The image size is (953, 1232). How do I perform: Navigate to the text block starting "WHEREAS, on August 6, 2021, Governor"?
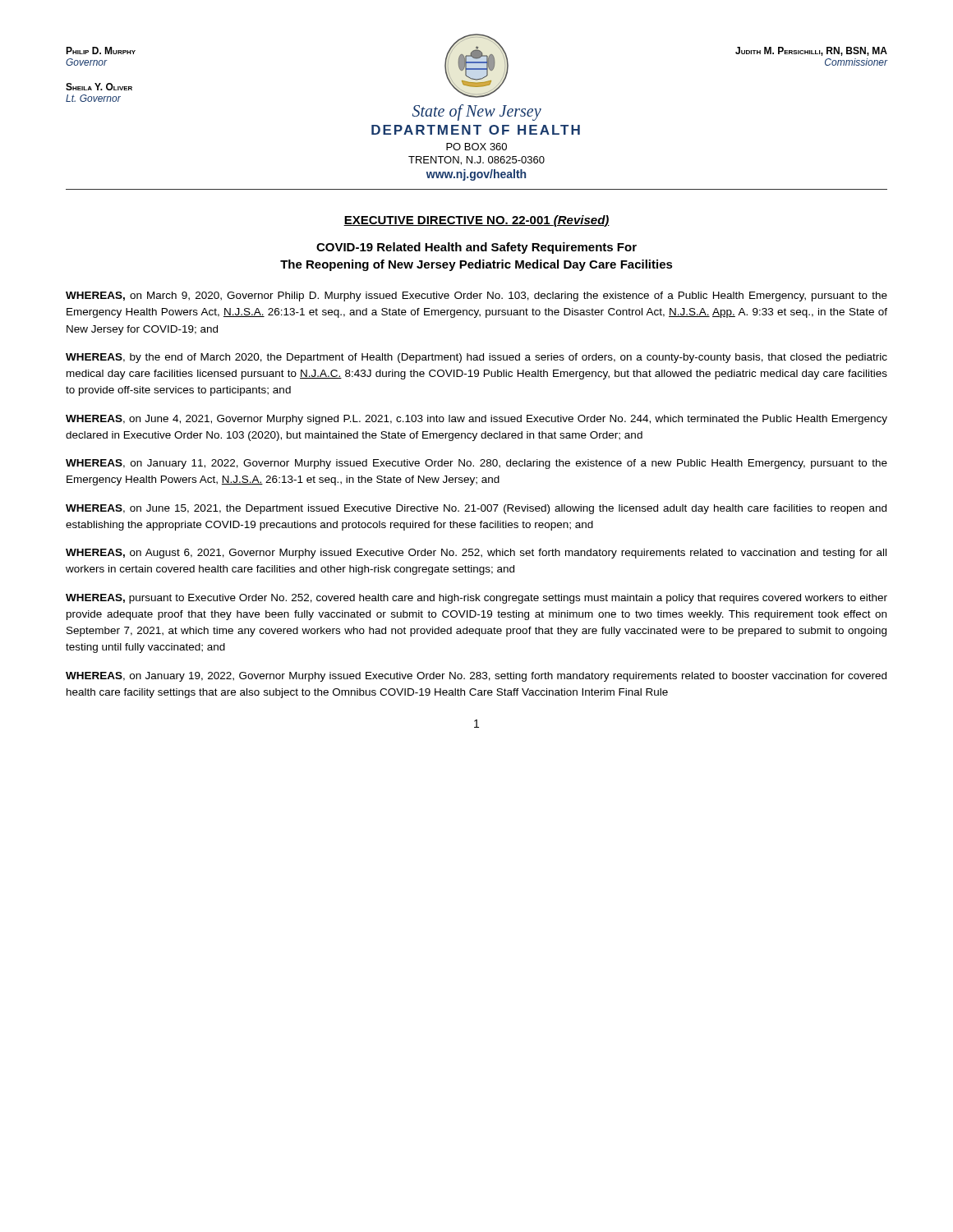476,561
